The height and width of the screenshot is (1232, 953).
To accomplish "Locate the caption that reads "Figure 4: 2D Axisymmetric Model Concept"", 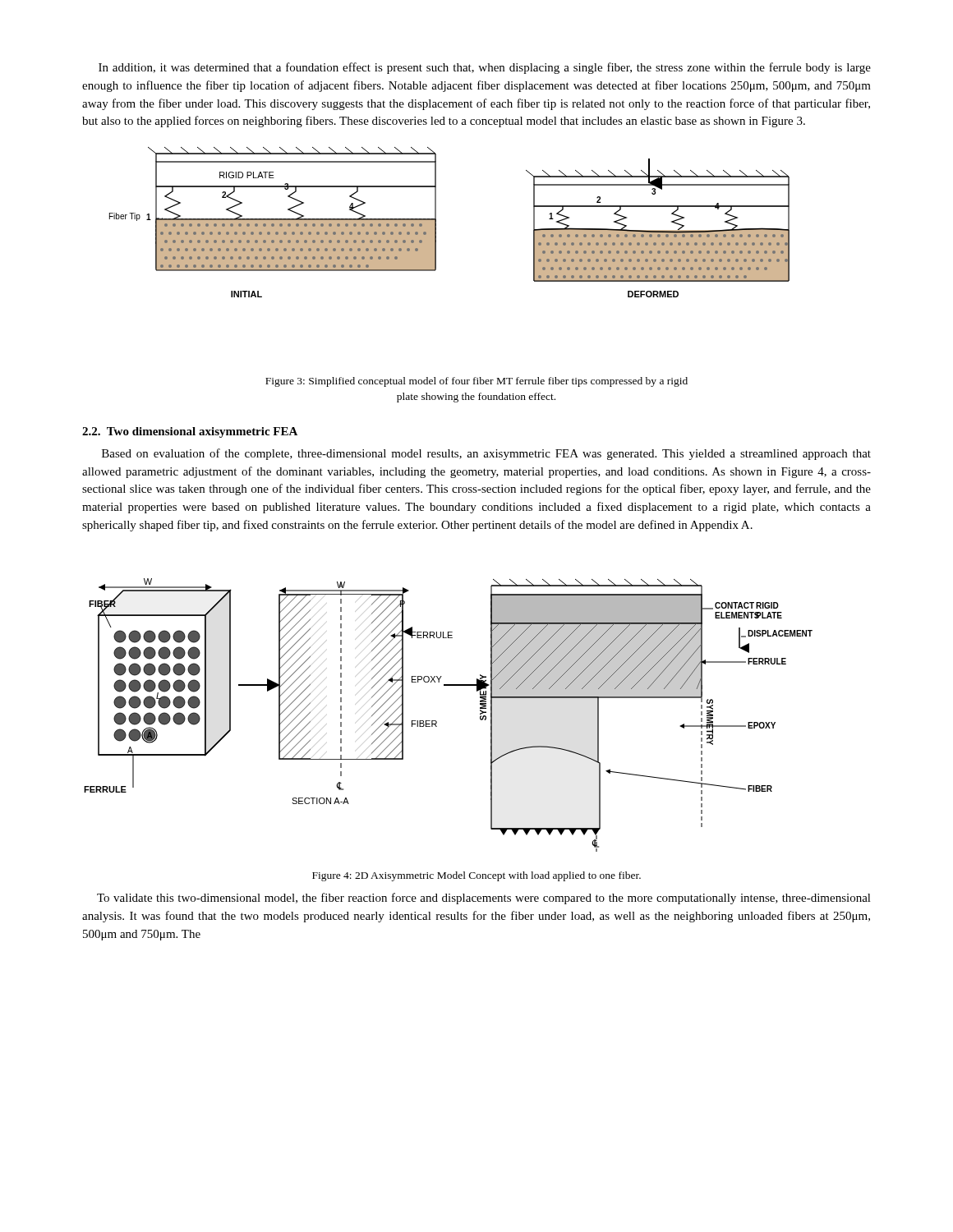I will [x=476, y=875].
